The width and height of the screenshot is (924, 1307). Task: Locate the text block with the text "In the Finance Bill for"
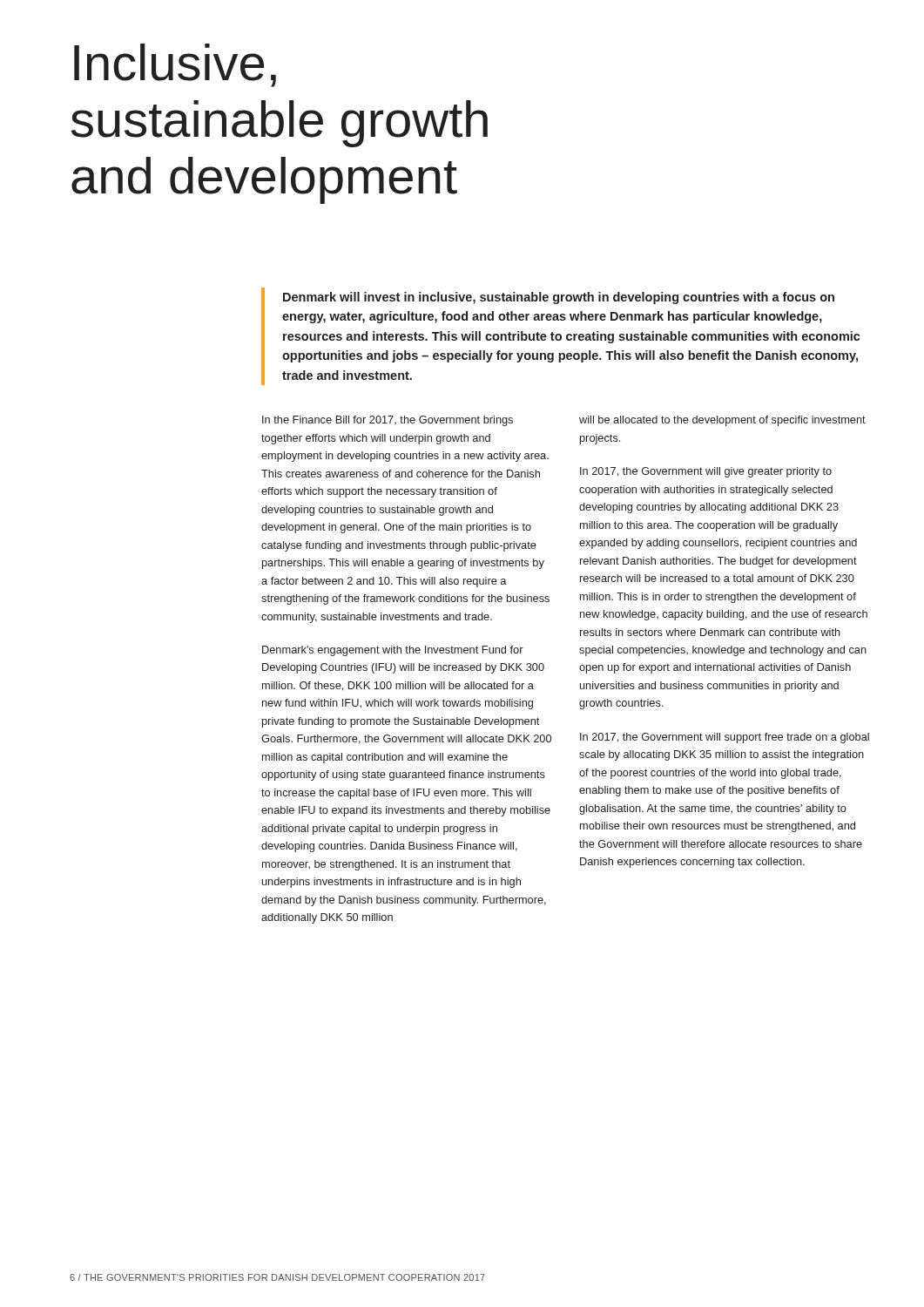[x=406, y=518]
